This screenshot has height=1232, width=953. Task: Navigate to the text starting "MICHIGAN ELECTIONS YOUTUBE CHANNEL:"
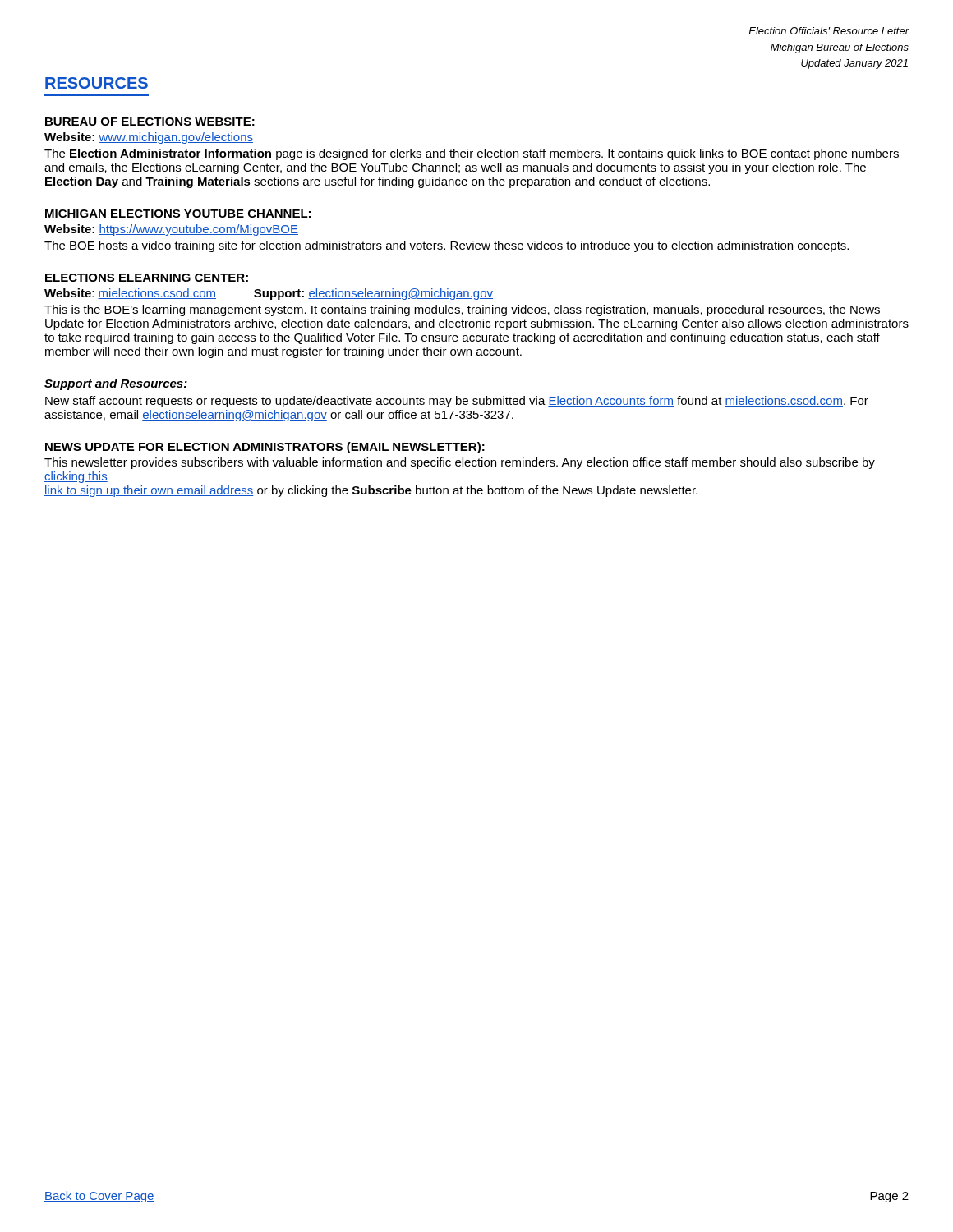pos(178,213)
